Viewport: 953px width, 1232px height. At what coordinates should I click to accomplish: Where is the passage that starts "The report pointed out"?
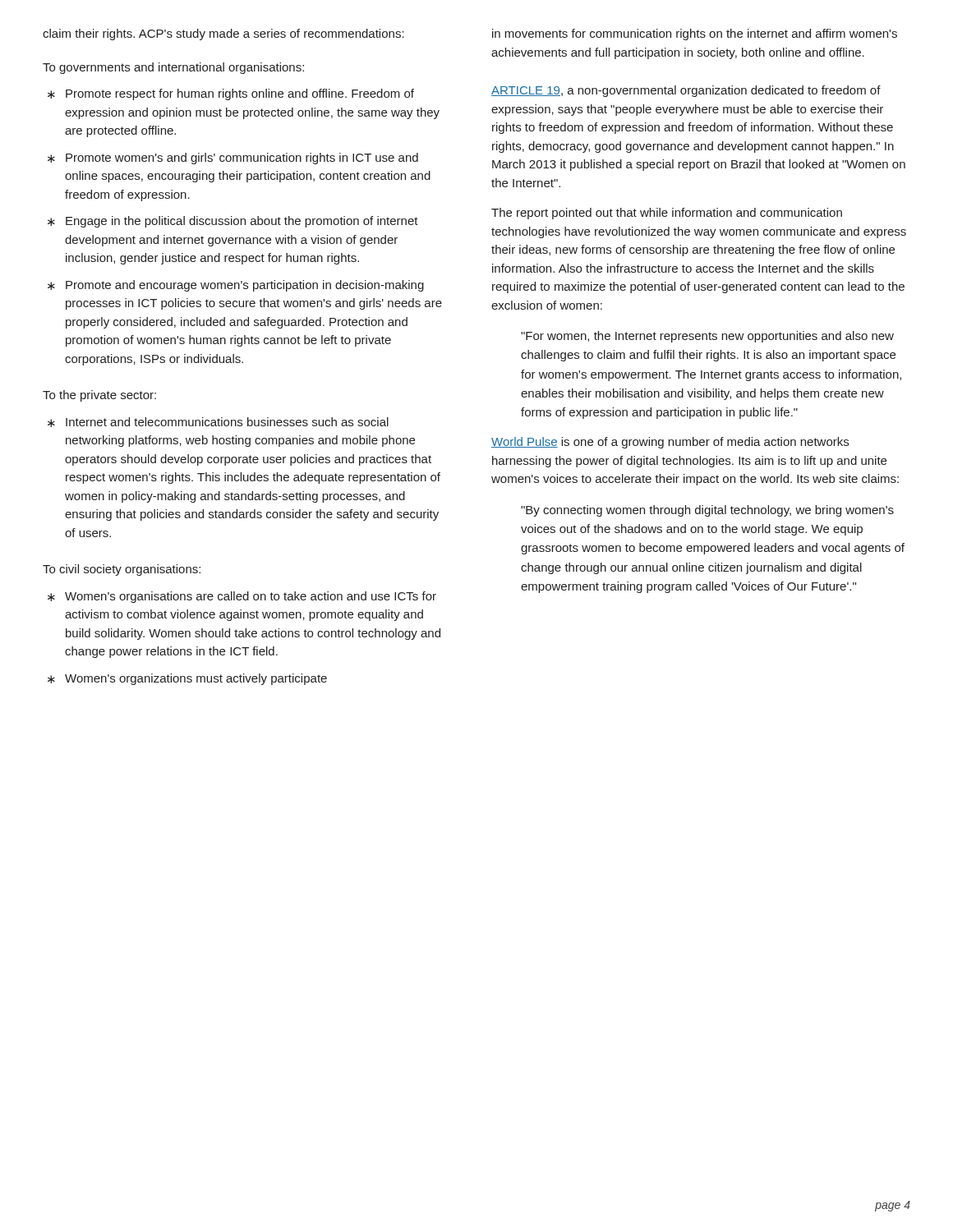pyautogui.click(x=699, y=259)
